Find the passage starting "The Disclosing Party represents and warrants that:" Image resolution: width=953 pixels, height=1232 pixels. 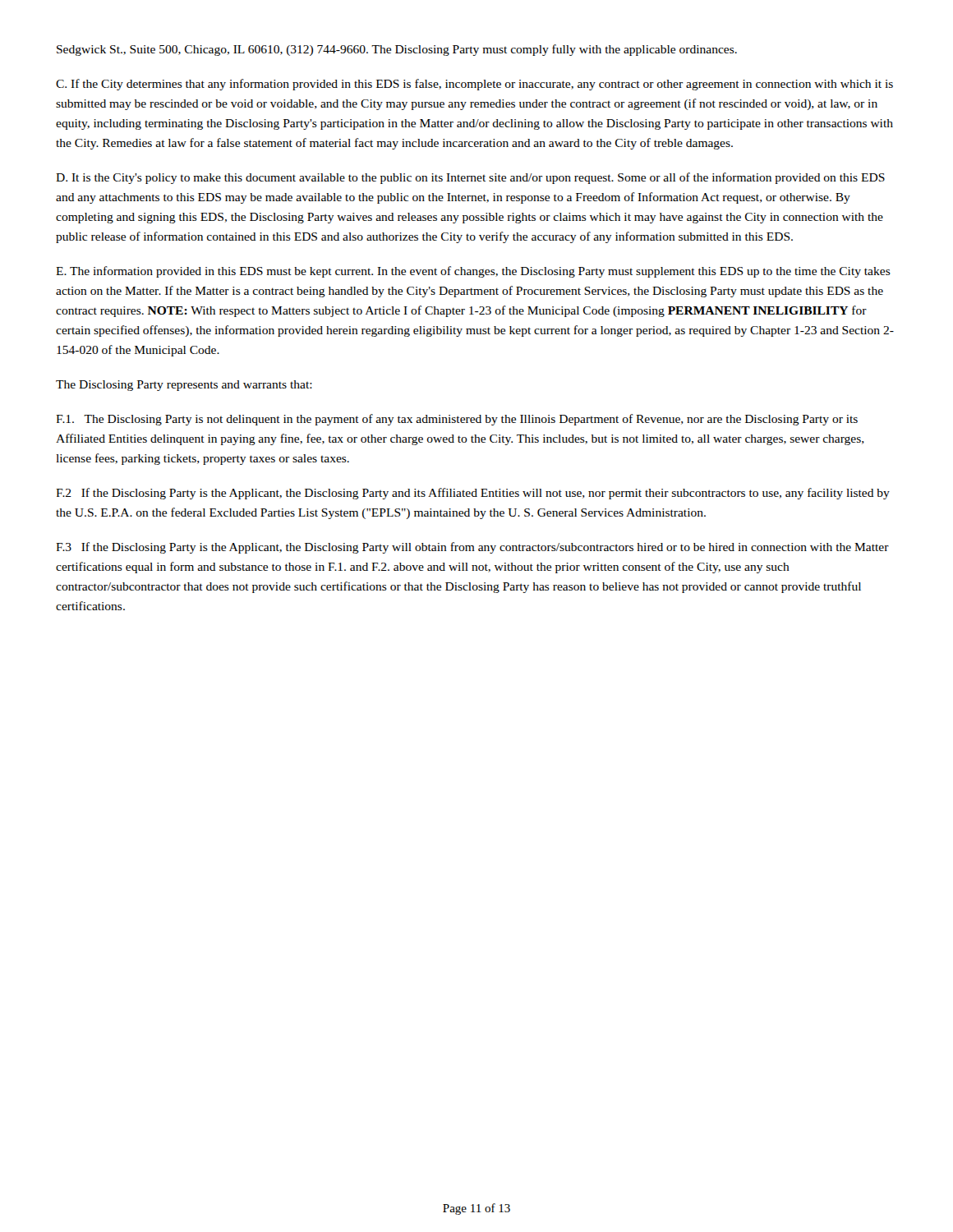click(x=184, y=384)
